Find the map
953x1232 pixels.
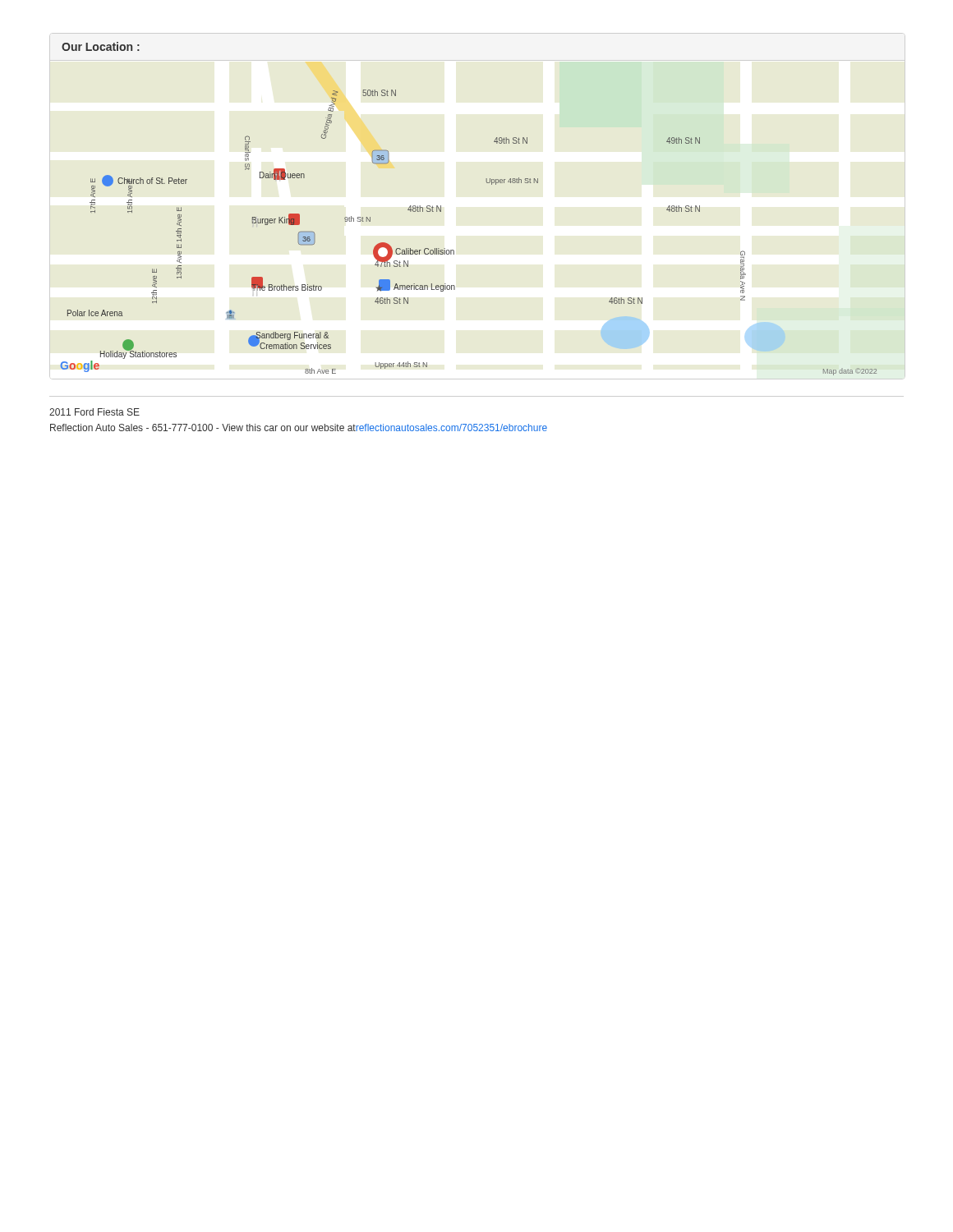(477, 206)
